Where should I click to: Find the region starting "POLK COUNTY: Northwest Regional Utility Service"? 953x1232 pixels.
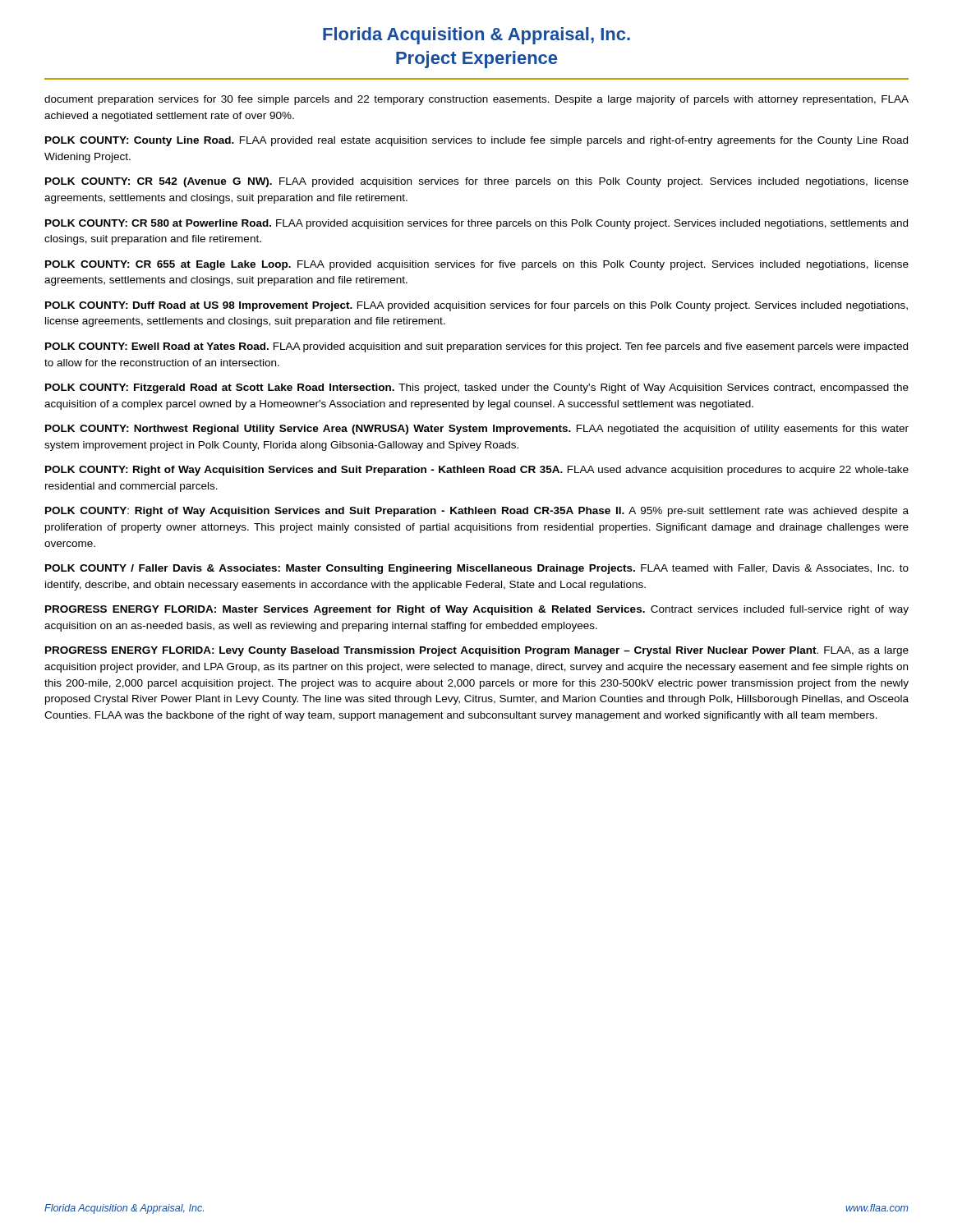(x=476, y=436)
